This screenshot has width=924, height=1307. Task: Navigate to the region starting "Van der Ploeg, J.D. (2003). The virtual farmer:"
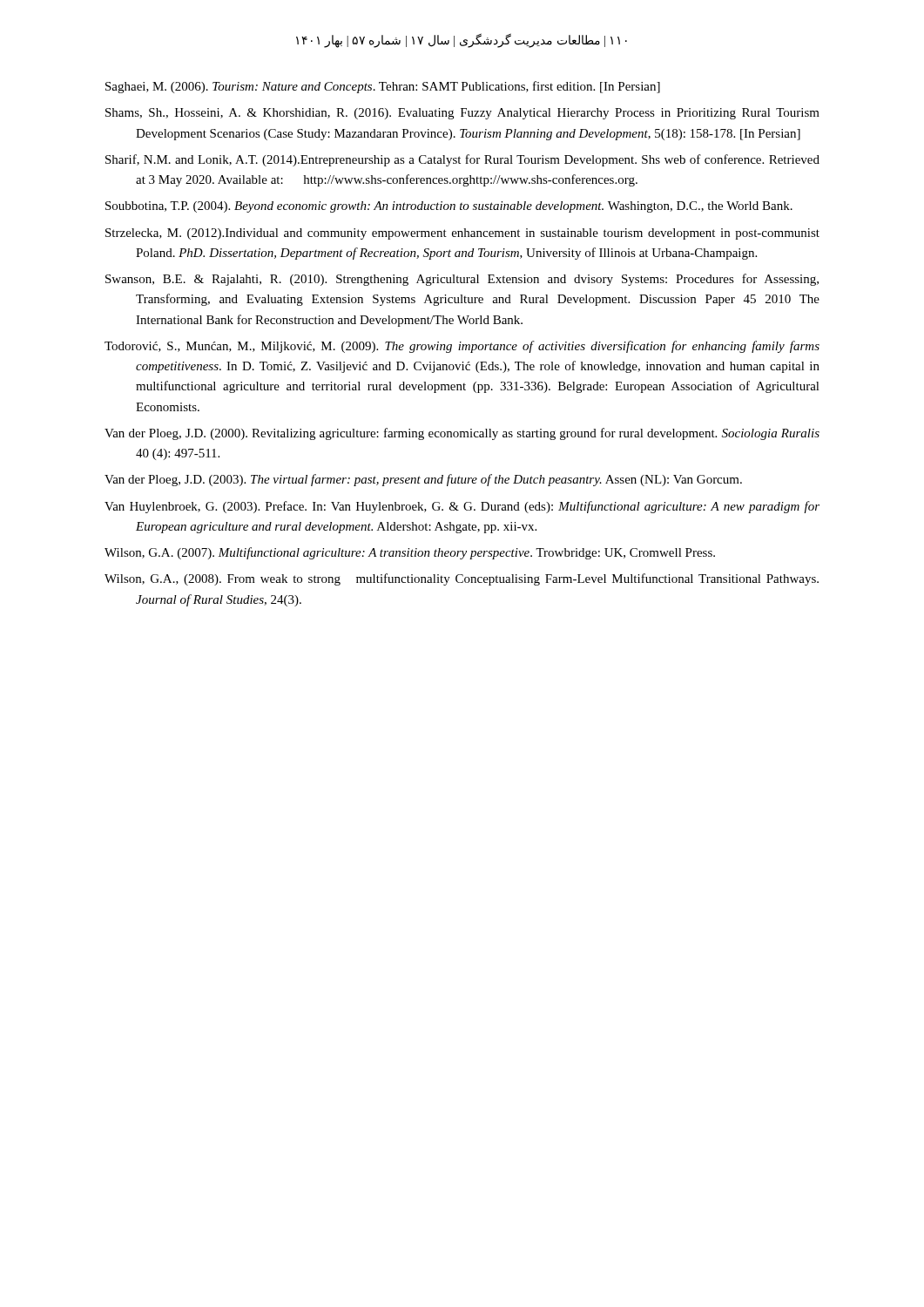tap(424, 479)
